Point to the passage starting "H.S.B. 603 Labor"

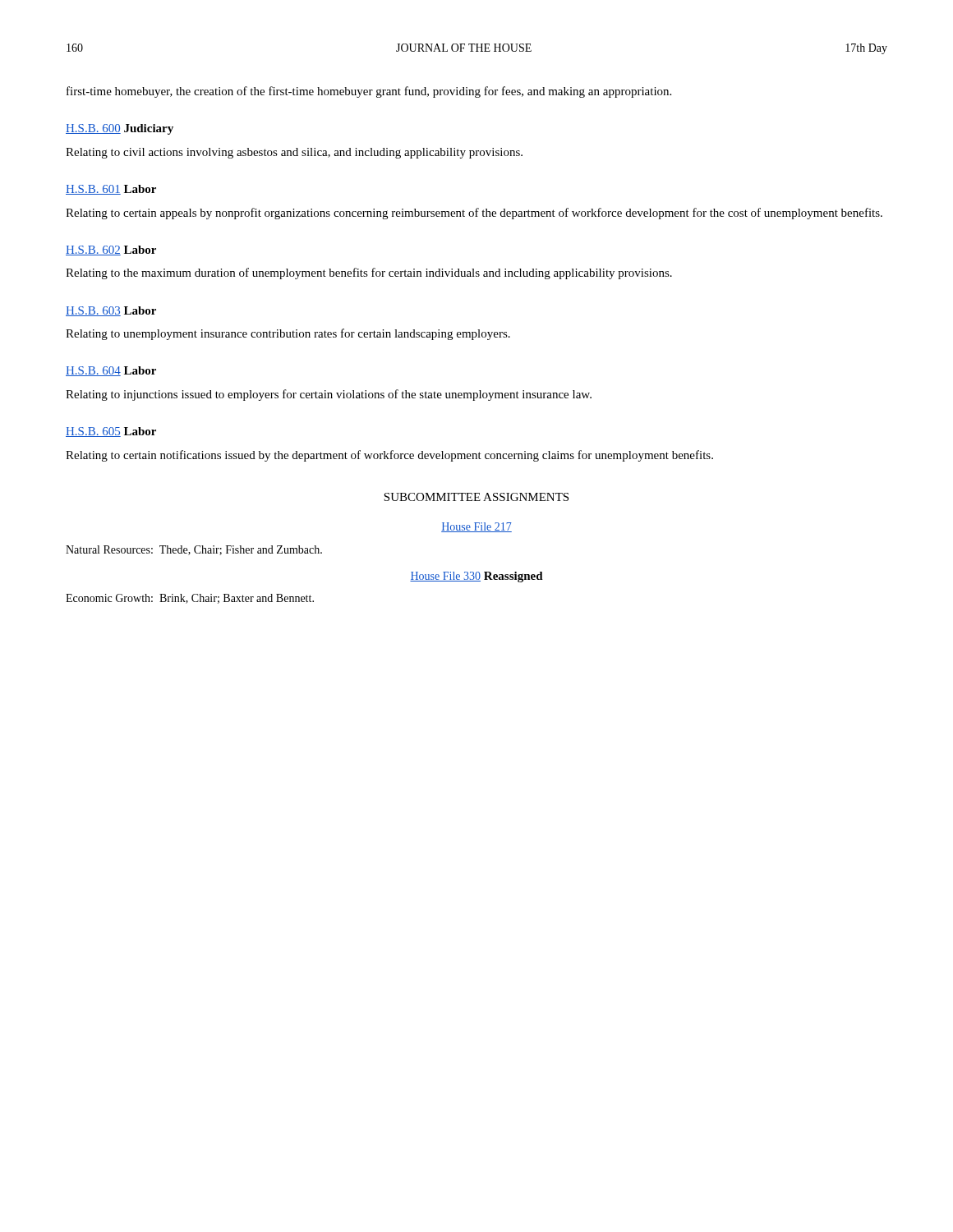(111, 310)
